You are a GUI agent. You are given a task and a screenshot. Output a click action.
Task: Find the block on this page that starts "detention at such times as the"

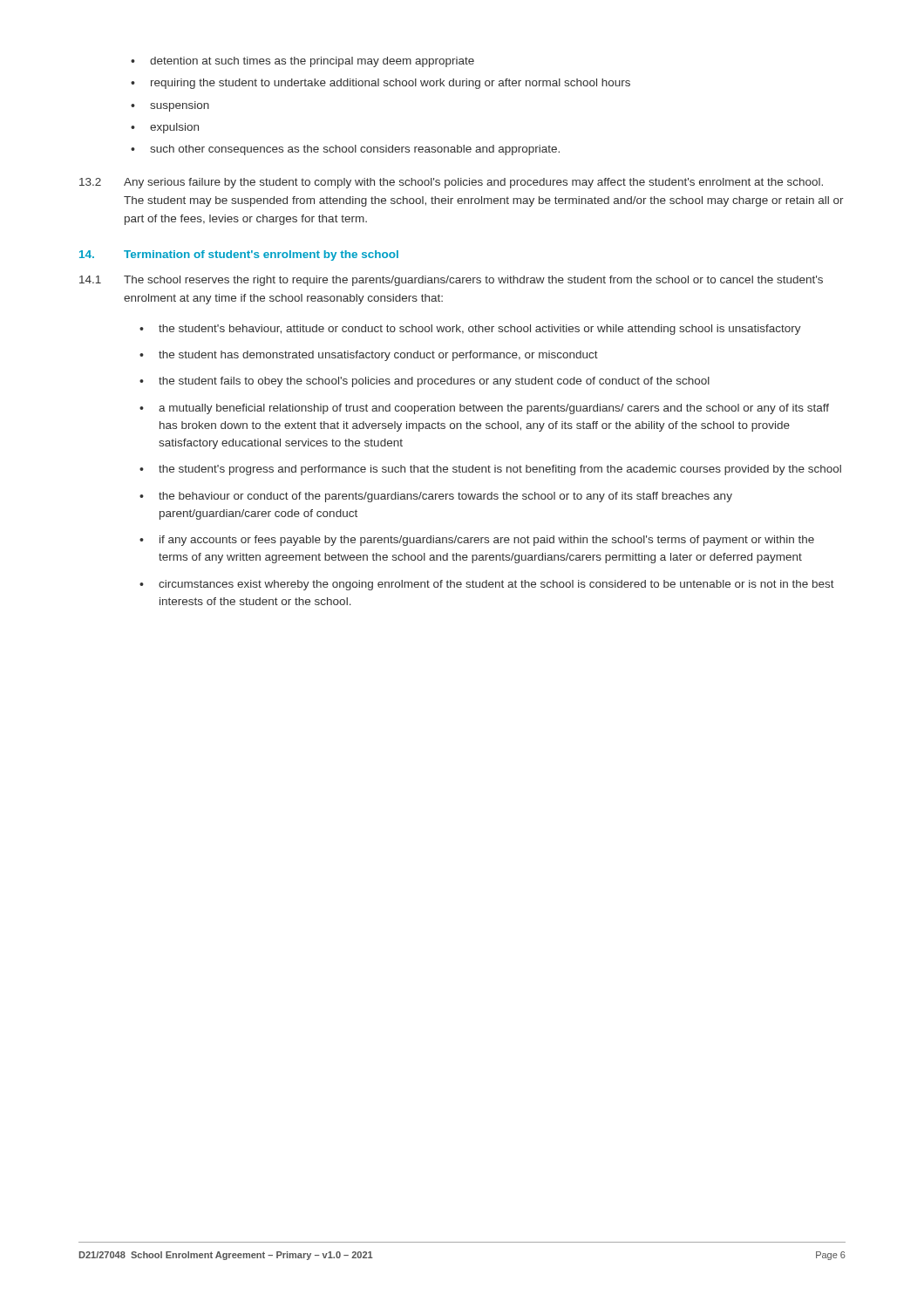pos(312,61)
